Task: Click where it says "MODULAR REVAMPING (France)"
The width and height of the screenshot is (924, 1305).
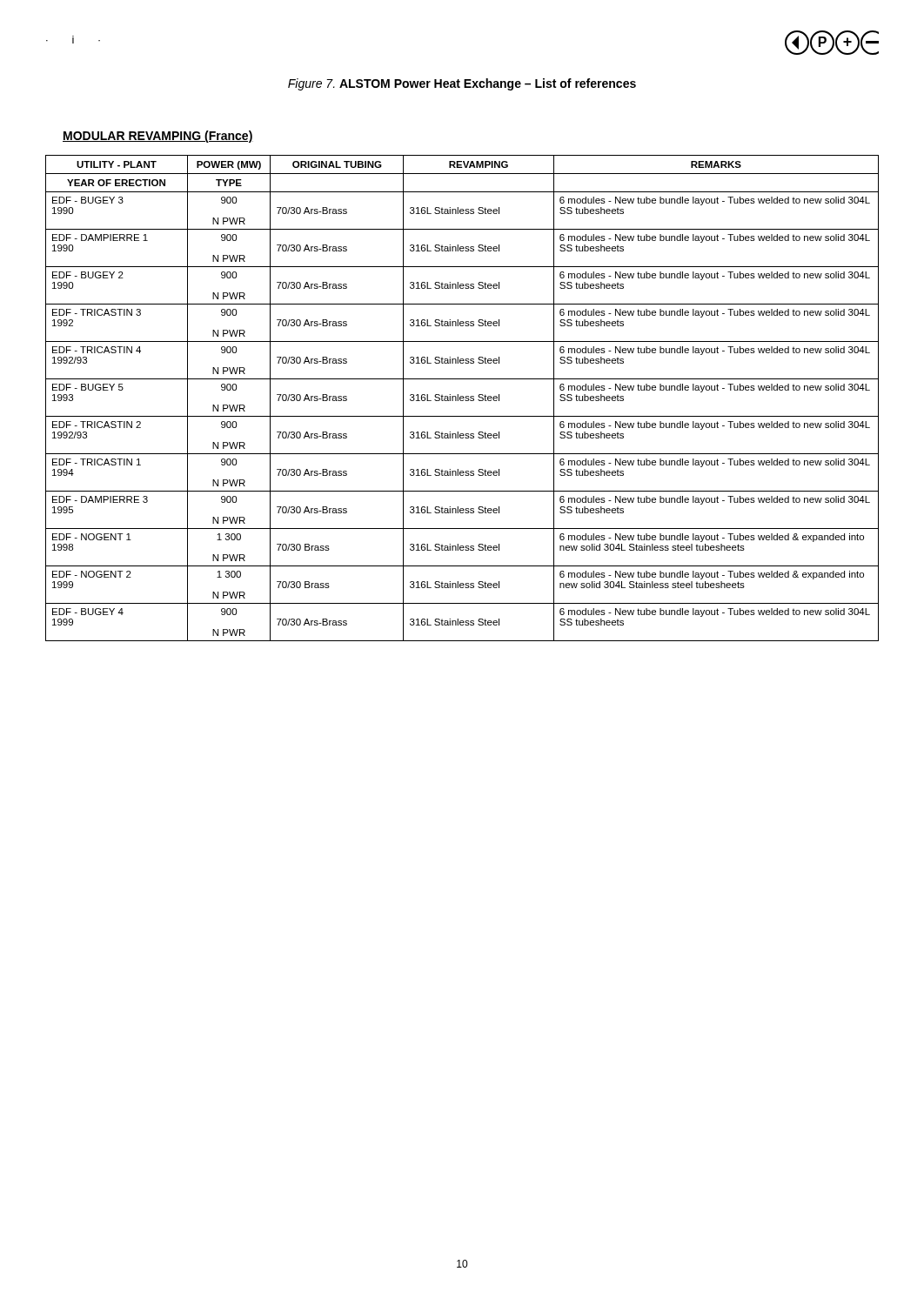Action: 158,136
